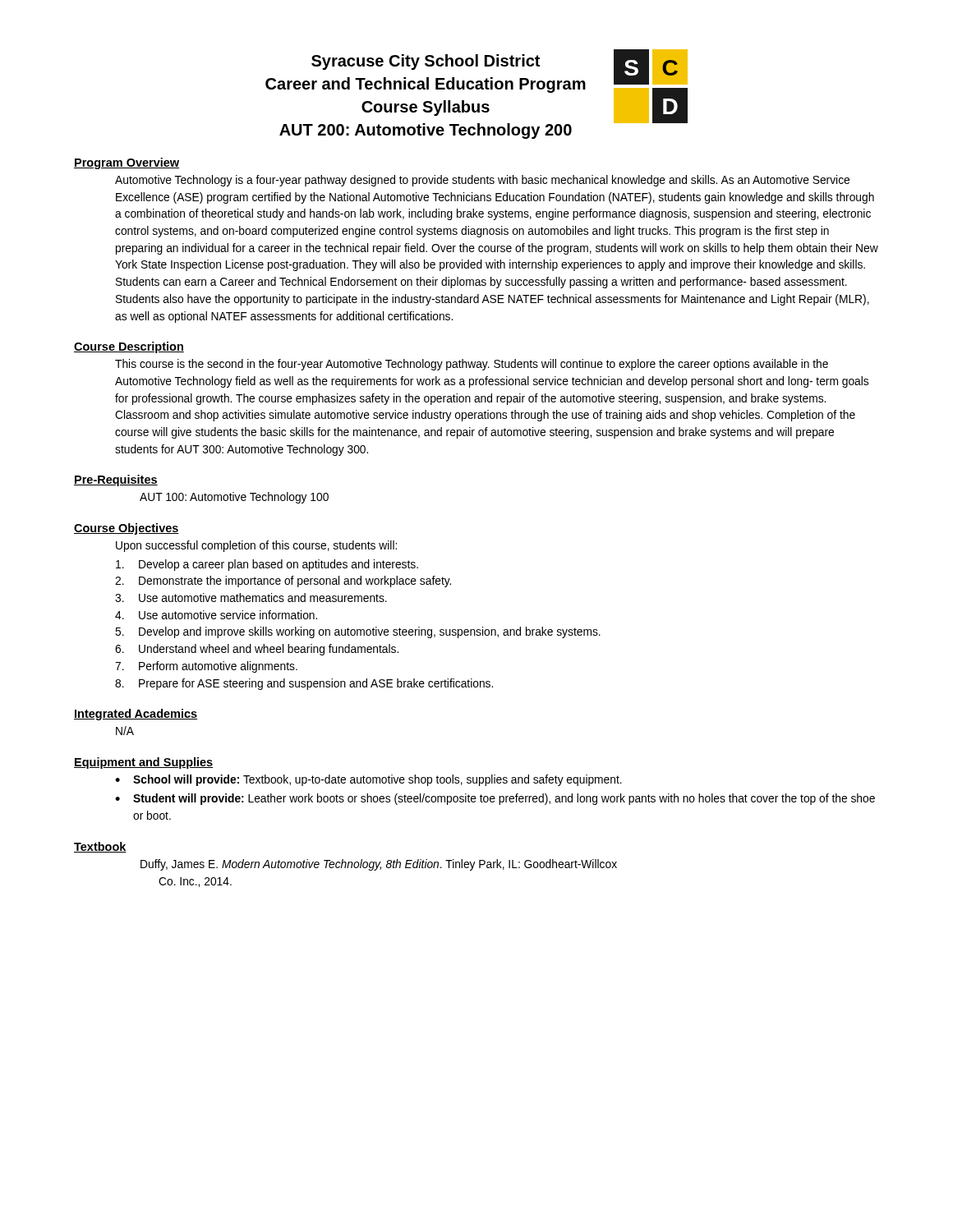Select the list item containing "7.Perform automotive alignments."
The height and width of the screenshot is (1232, 953).
pyautogui.click(x=207, y=667)
